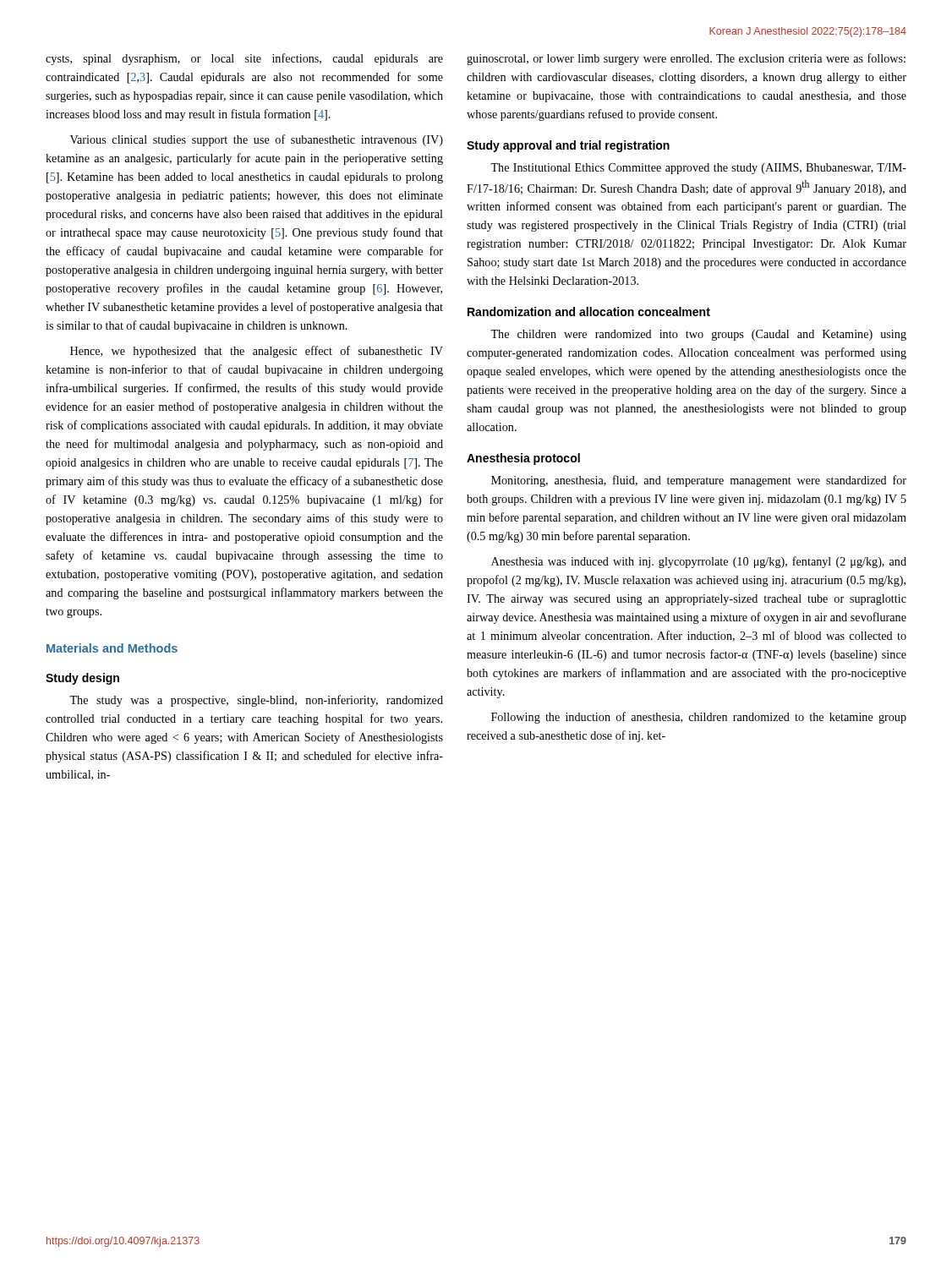
Task: Locate the block of text that opens with "Hence, we hypothesized that the analgesic effect"
Action: click(x=244, y=481)
